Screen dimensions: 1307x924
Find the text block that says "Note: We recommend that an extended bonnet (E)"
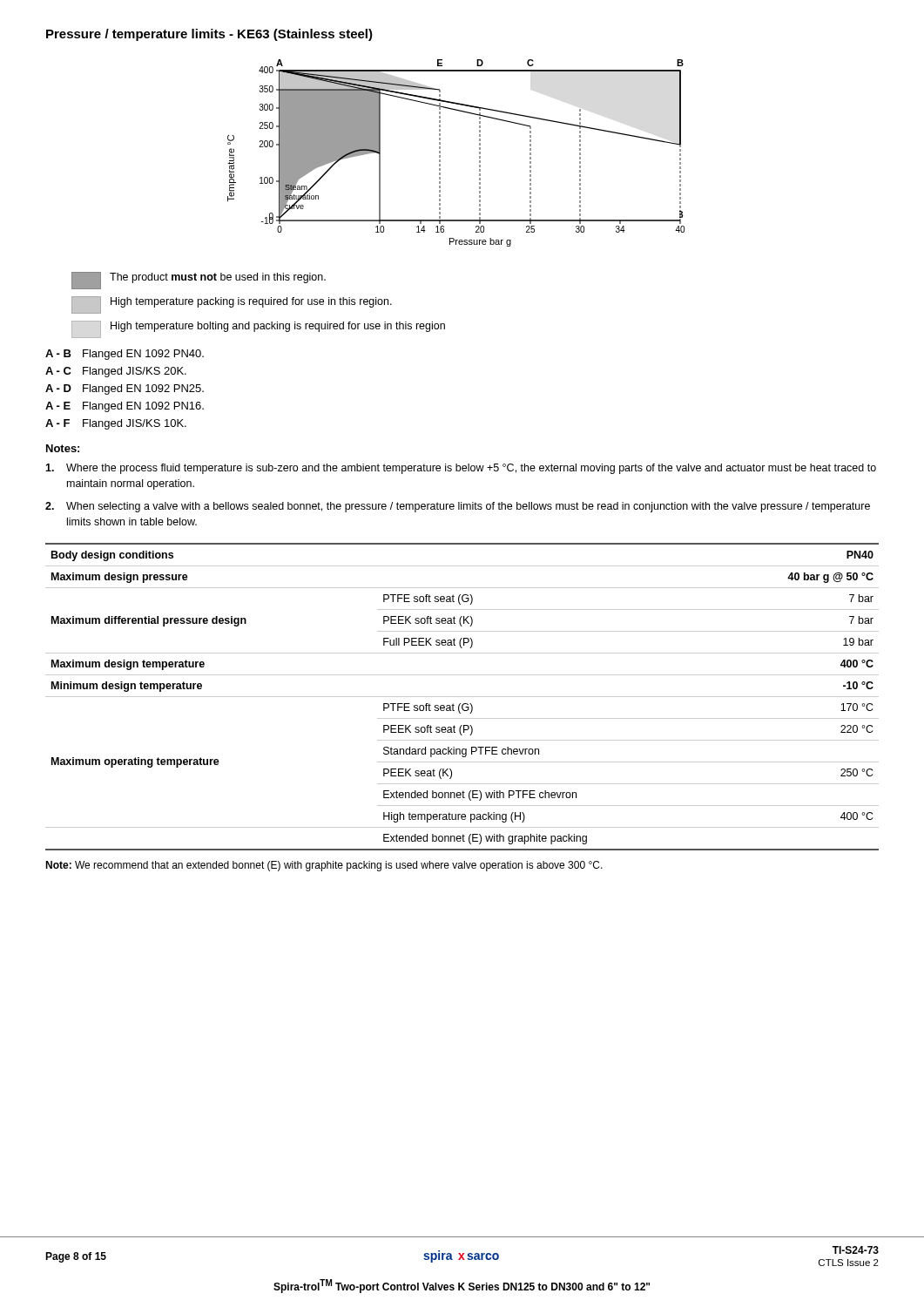tap(324, 865)
